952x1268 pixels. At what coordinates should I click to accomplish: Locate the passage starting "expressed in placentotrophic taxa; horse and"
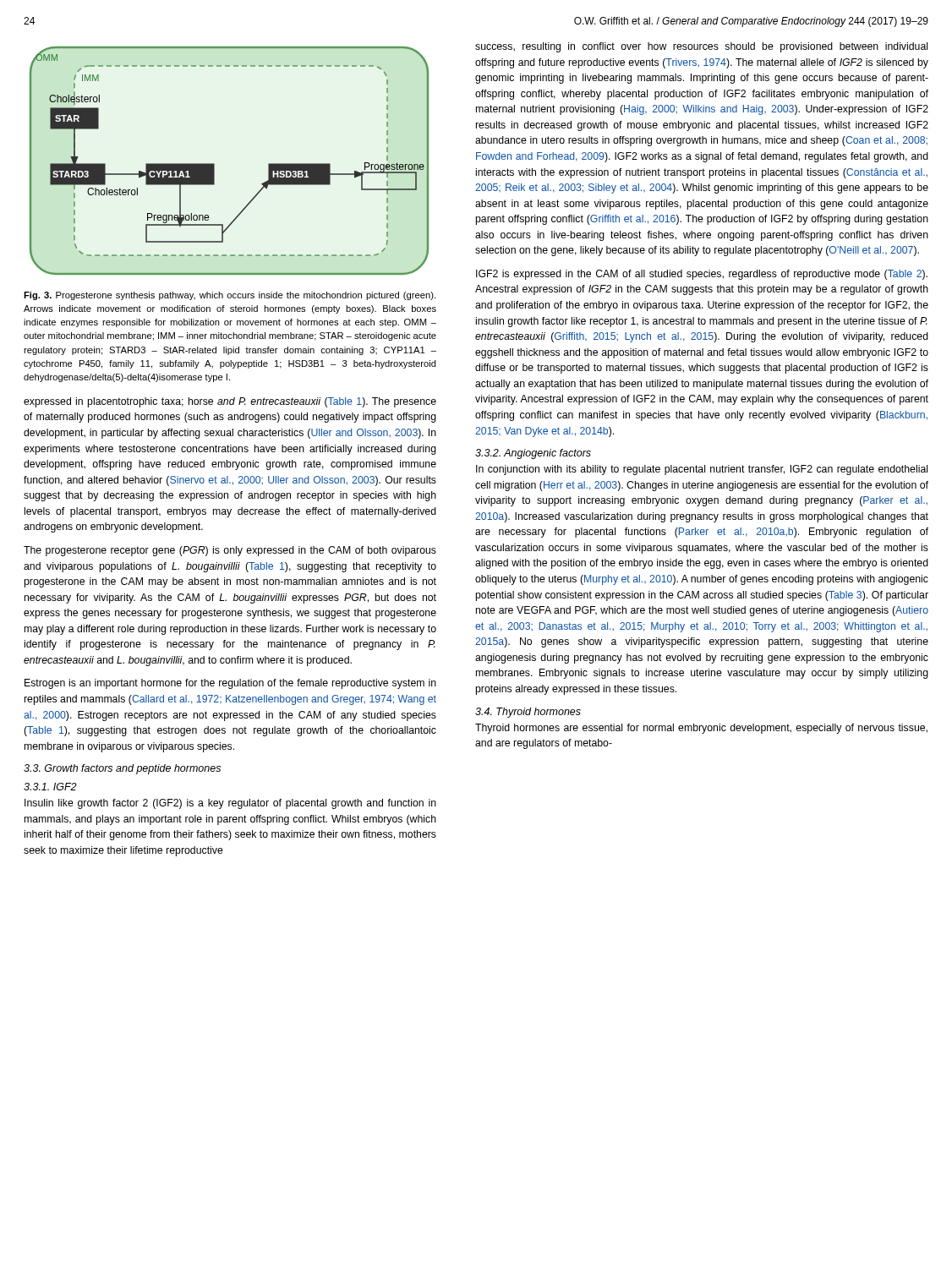tap(230, 464)
